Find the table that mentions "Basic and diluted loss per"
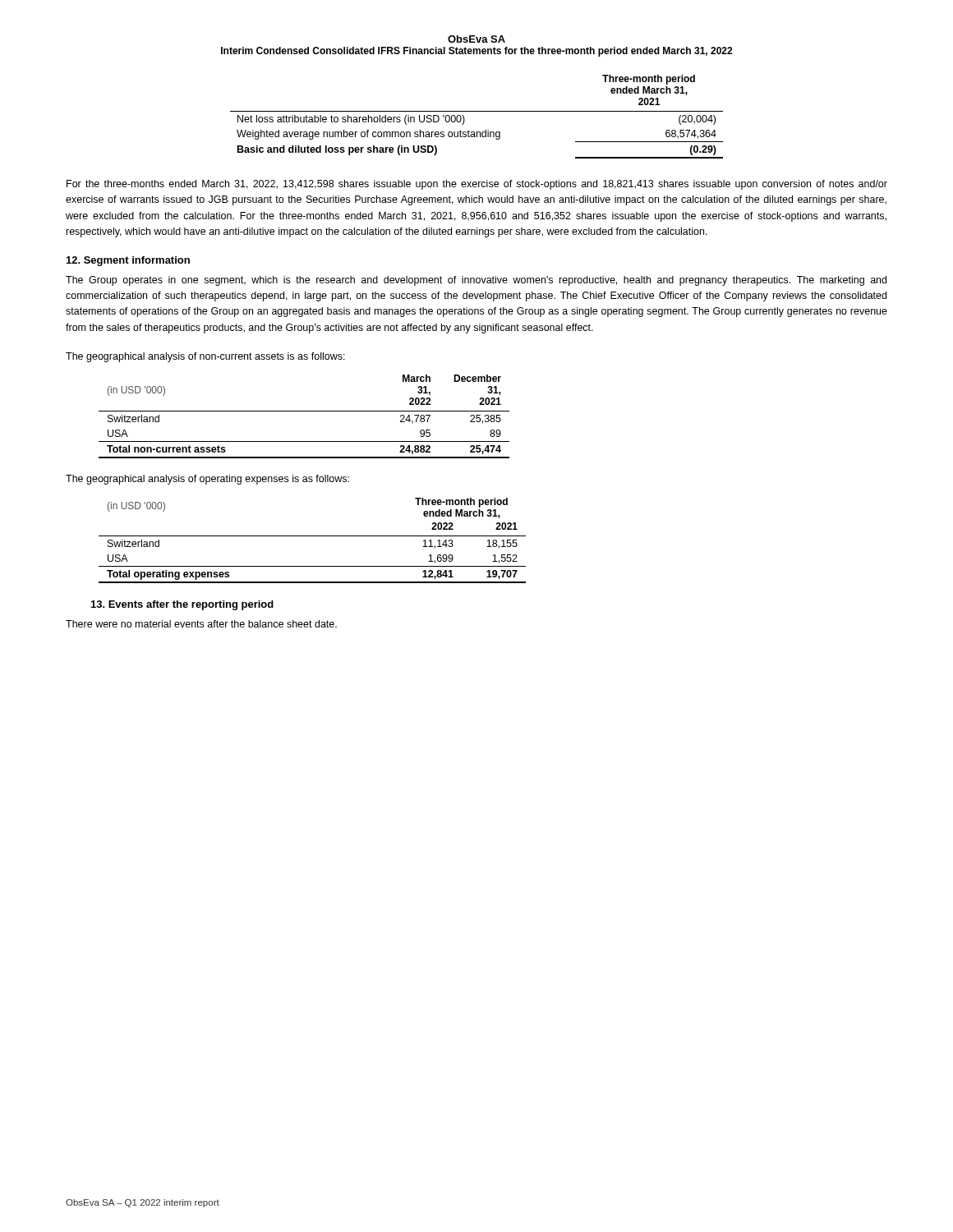This screenshot has width=953, height=1232. 476,115
